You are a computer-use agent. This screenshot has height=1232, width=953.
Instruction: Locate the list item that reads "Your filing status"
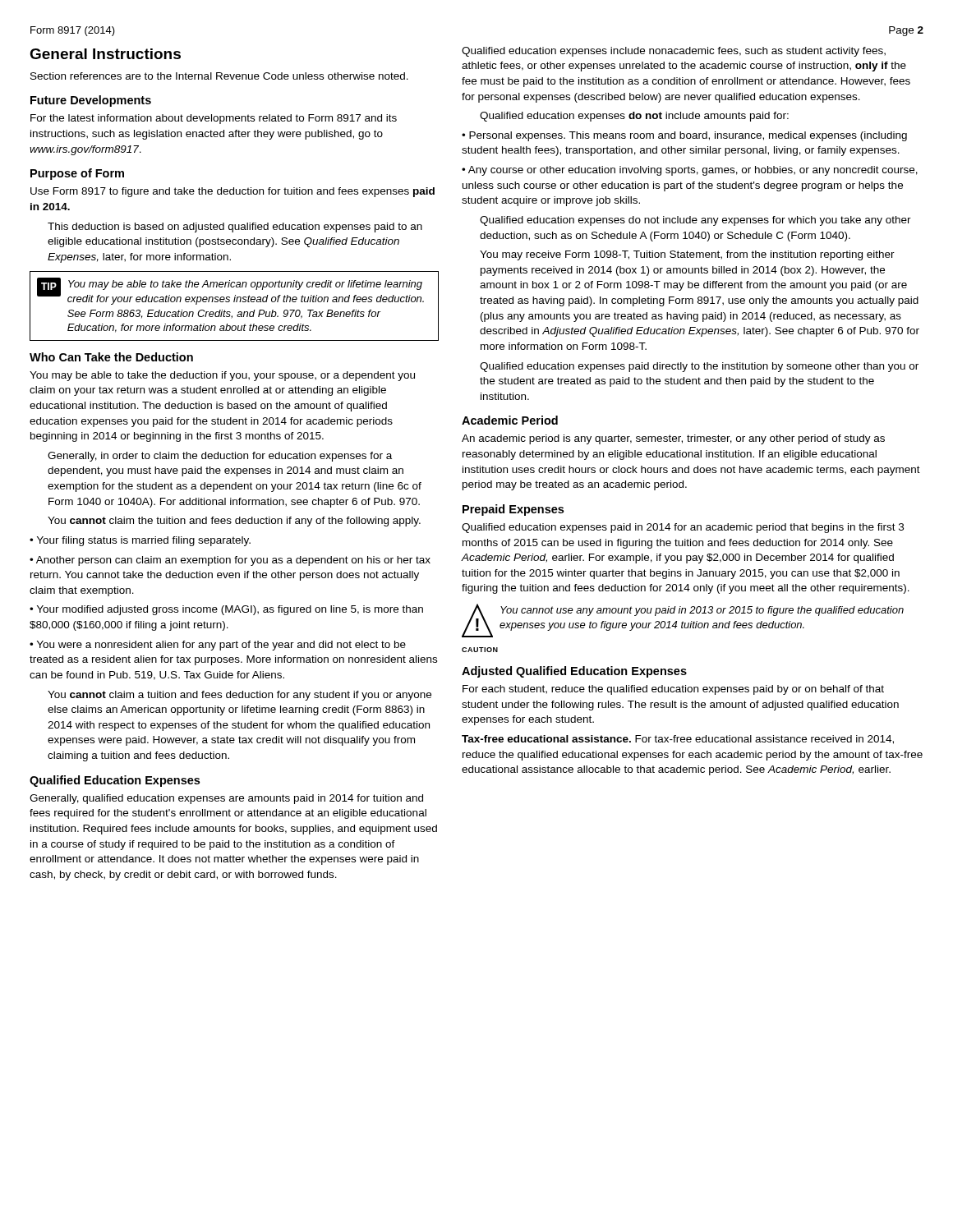click(234, 541)
